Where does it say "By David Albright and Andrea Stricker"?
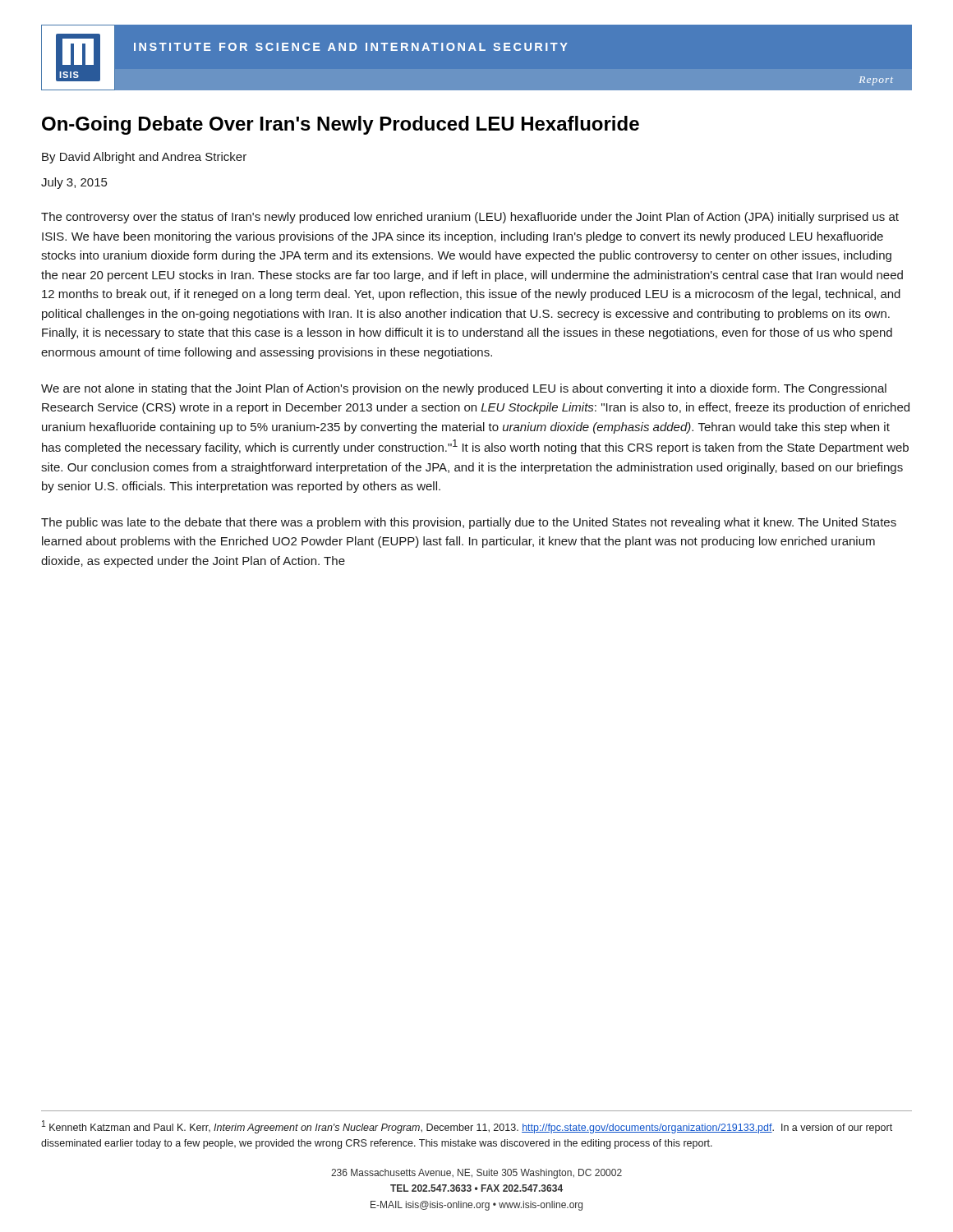The width and height of the screenshot is (953, 1232). (144, 157)
